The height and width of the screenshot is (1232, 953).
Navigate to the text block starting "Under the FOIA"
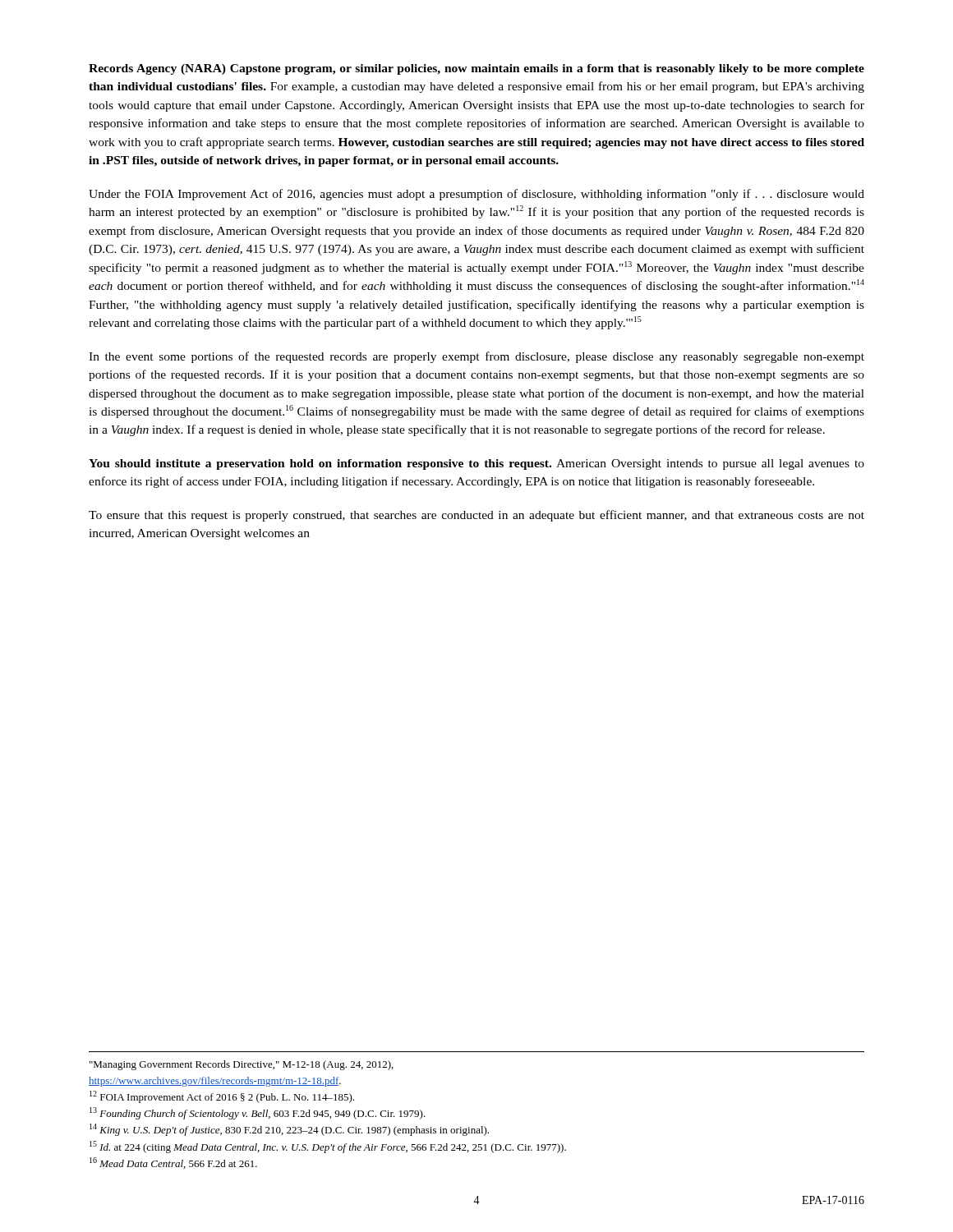coord(476,258)
